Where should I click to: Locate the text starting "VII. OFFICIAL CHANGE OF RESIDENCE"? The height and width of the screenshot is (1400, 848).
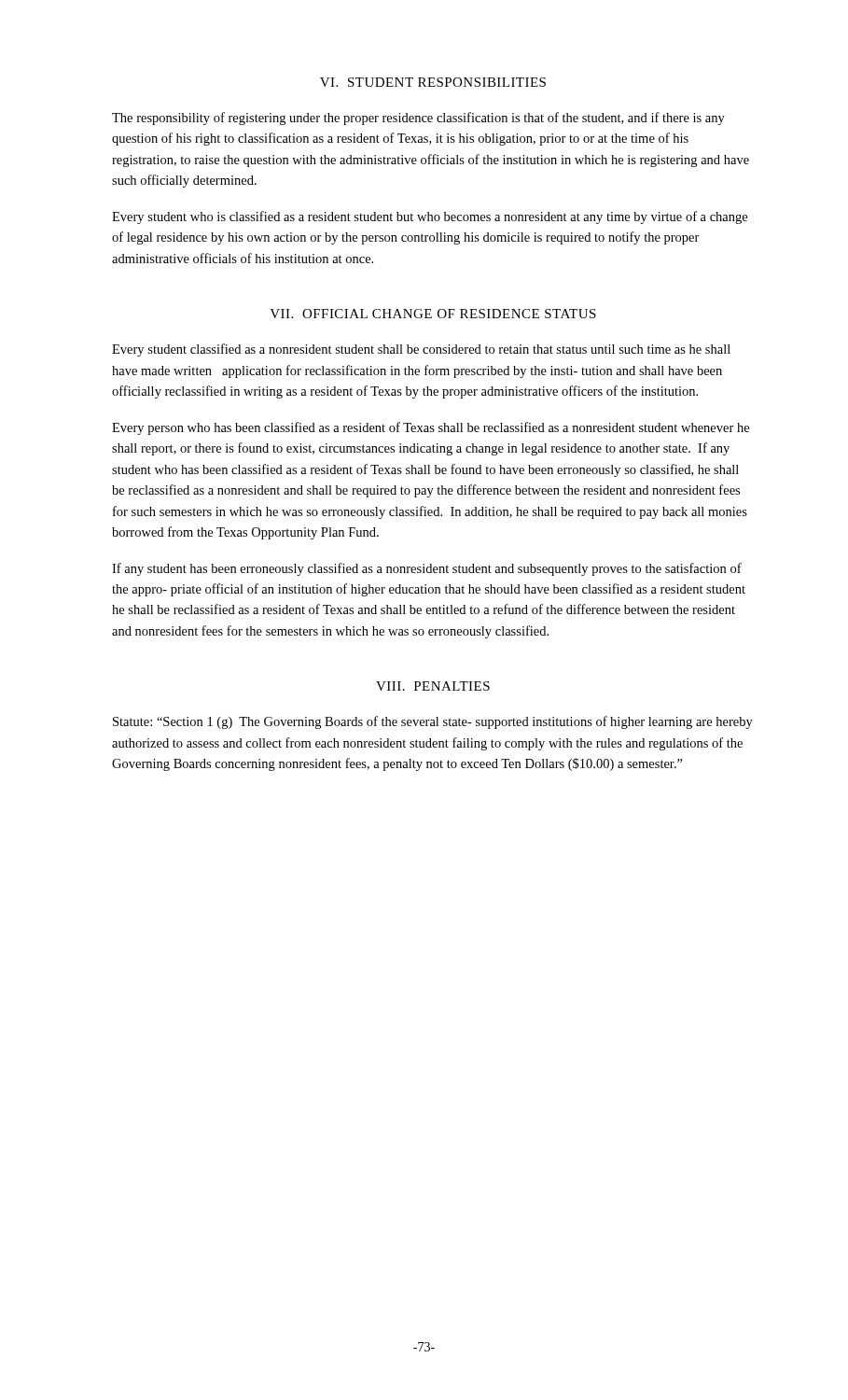(x=433, y=314)
